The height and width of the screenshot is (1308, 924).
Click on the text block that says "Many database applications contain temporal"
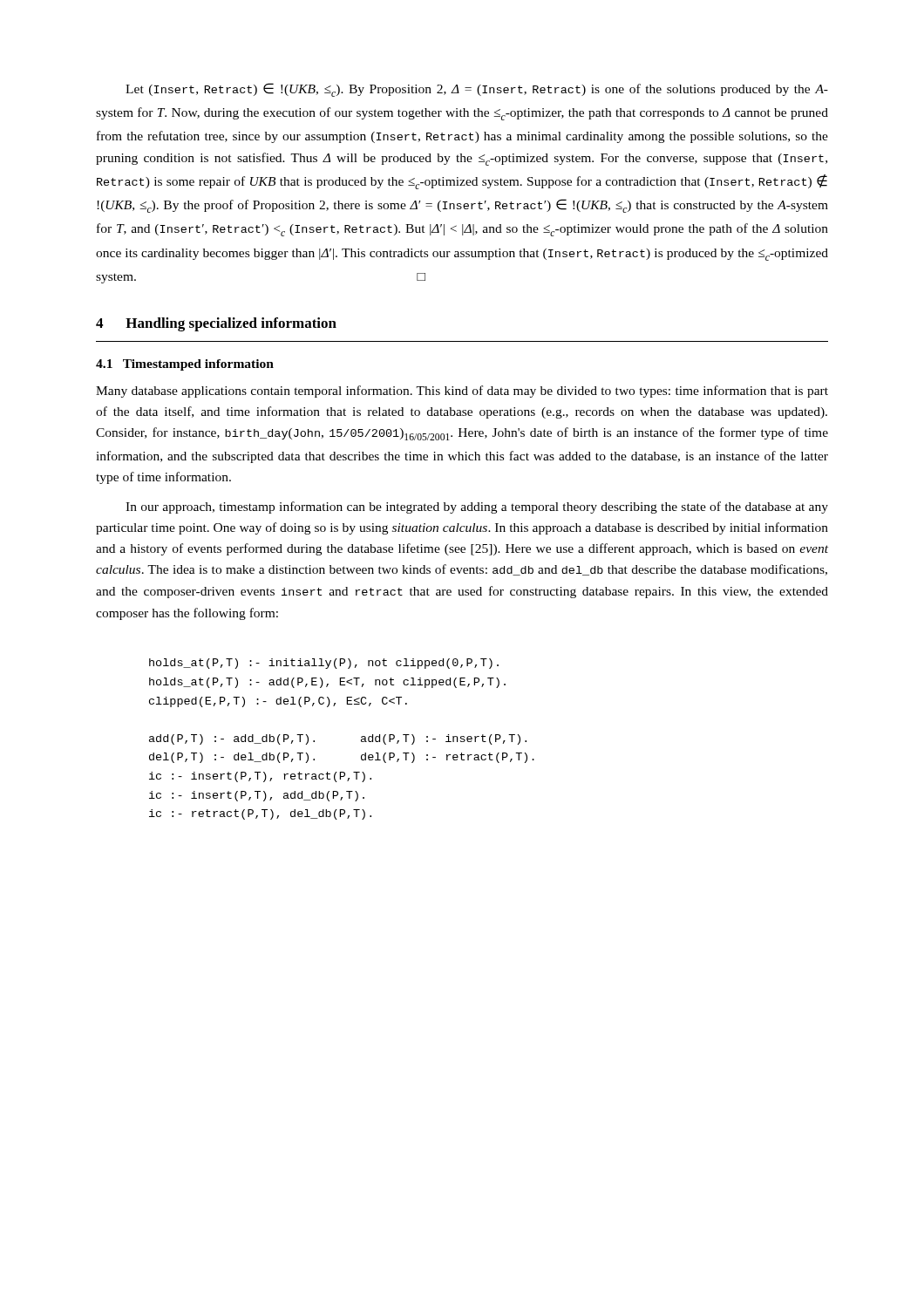(462, 434)
